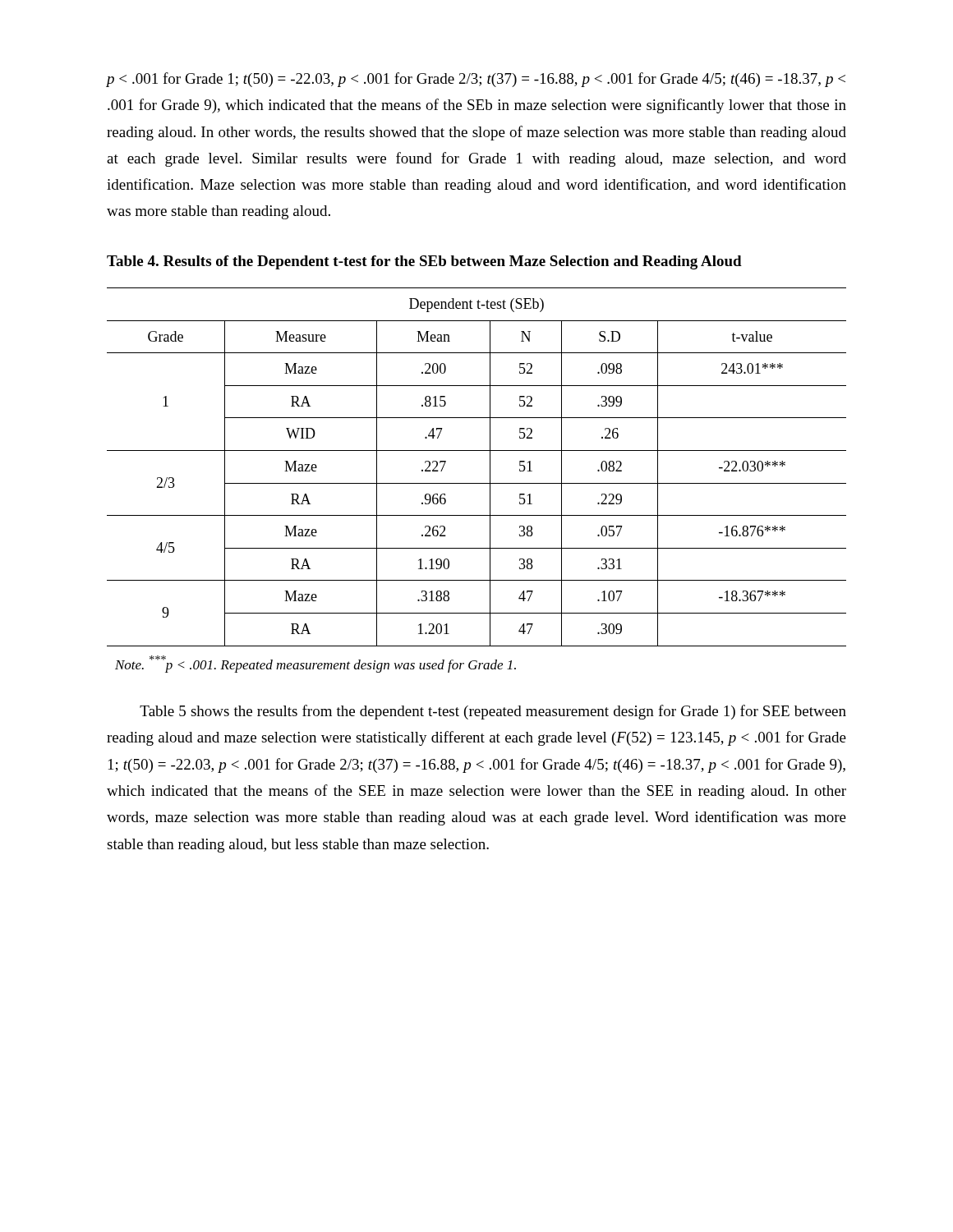The height and width of the screenshot is (1232, 953).
Task: Find the section header on this page that starts "Table 4. Results of"
Action: (x=424, y=261)
